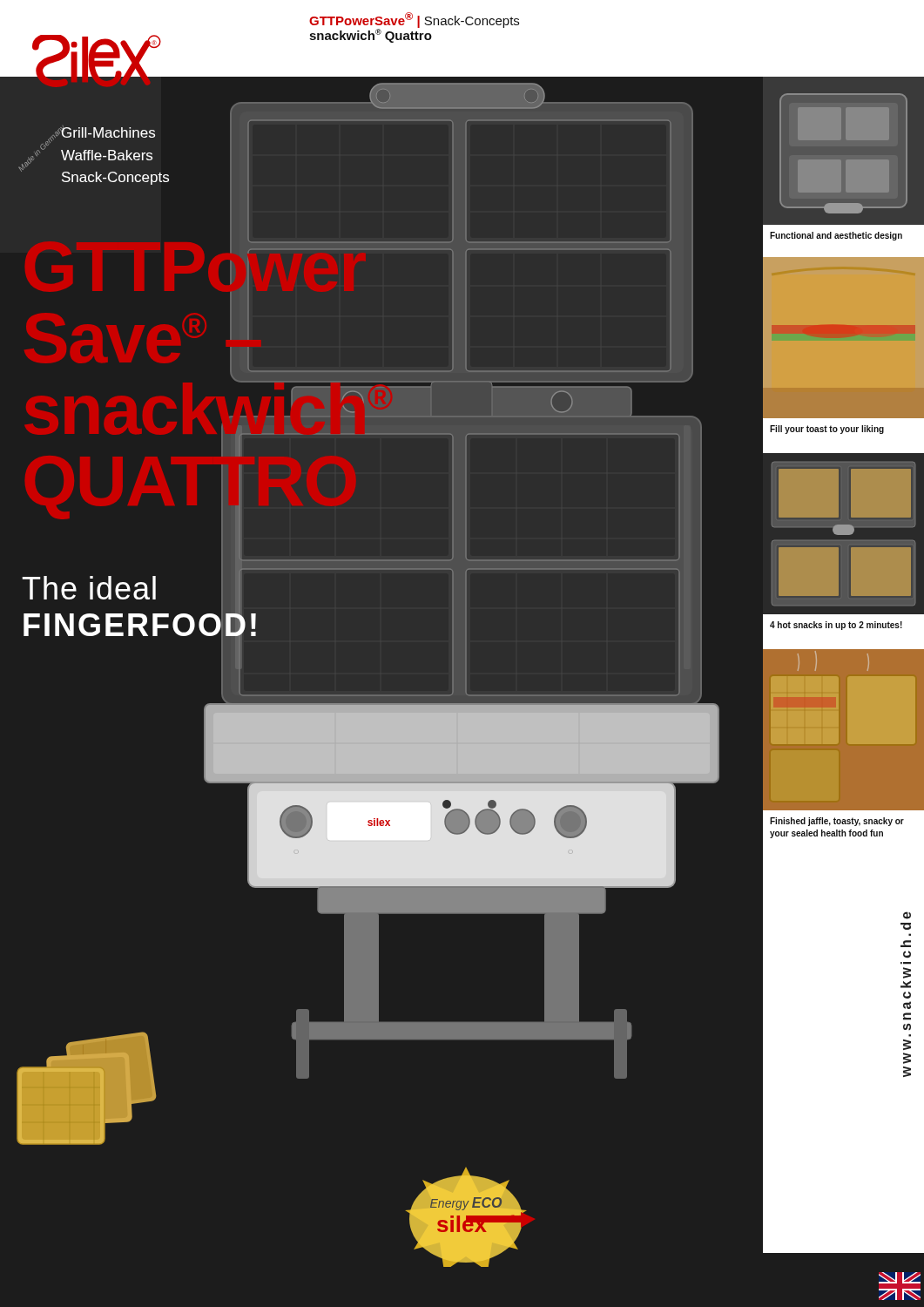This screenshot has width=924, height=1307.
Task: Find the text starting "Functional and aesthetic"
Action: [843, 236]
